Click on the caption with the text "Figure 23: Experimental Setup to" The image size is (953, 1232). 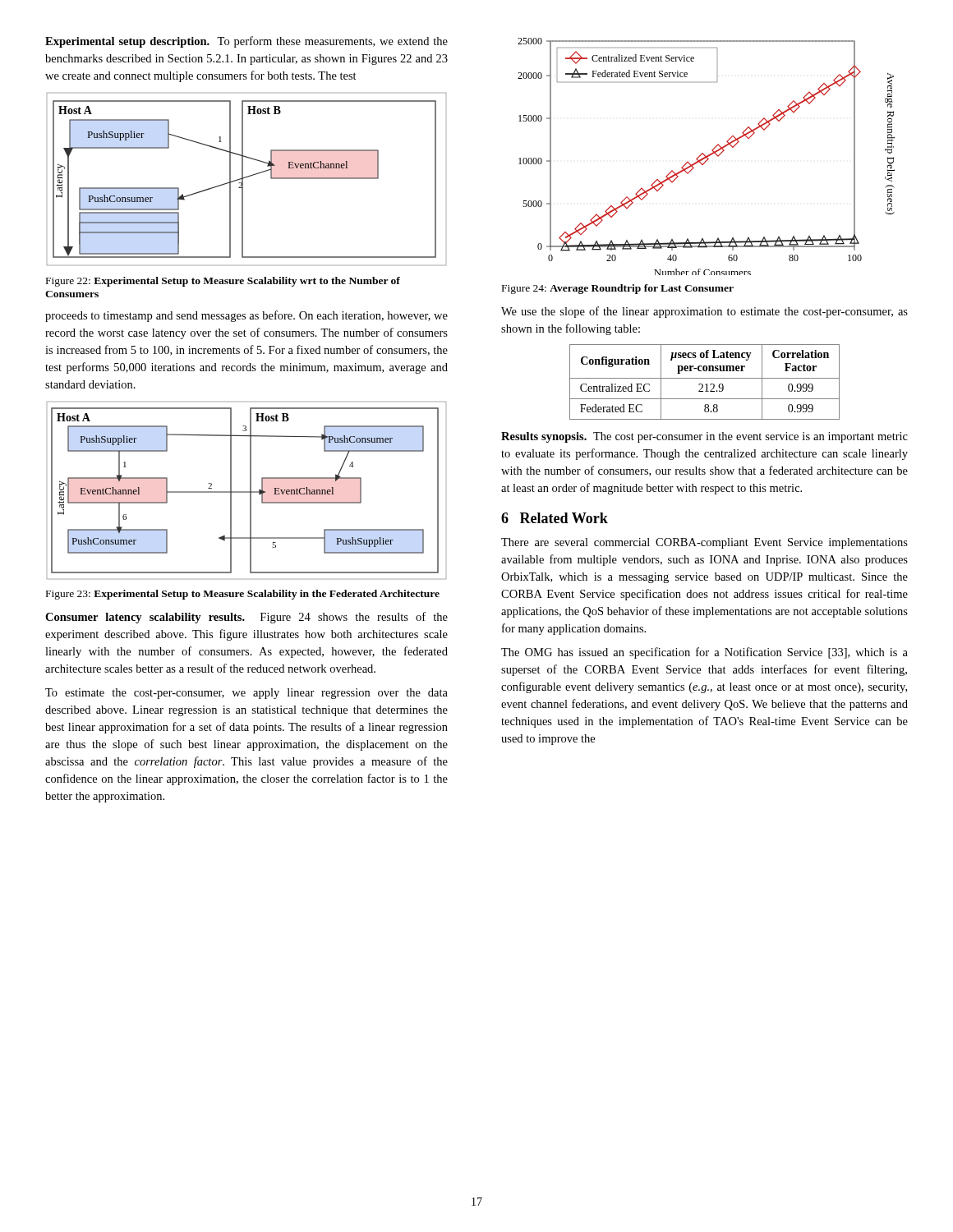[x=242, y=594]
